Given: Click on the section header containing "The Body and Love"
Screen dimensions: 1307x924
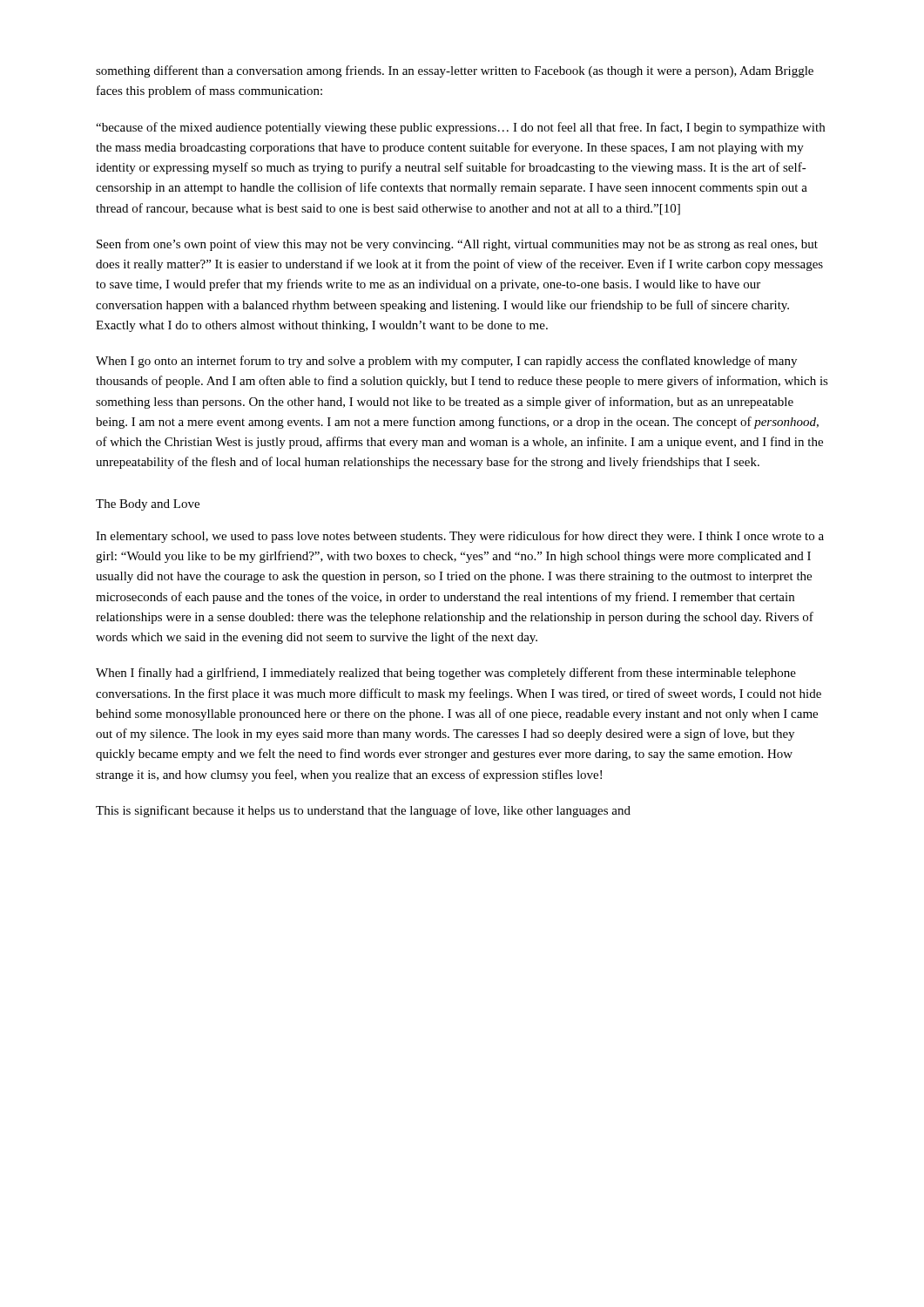Looking at the screenshot, I should pyautogui.click(x=148, y=503).
